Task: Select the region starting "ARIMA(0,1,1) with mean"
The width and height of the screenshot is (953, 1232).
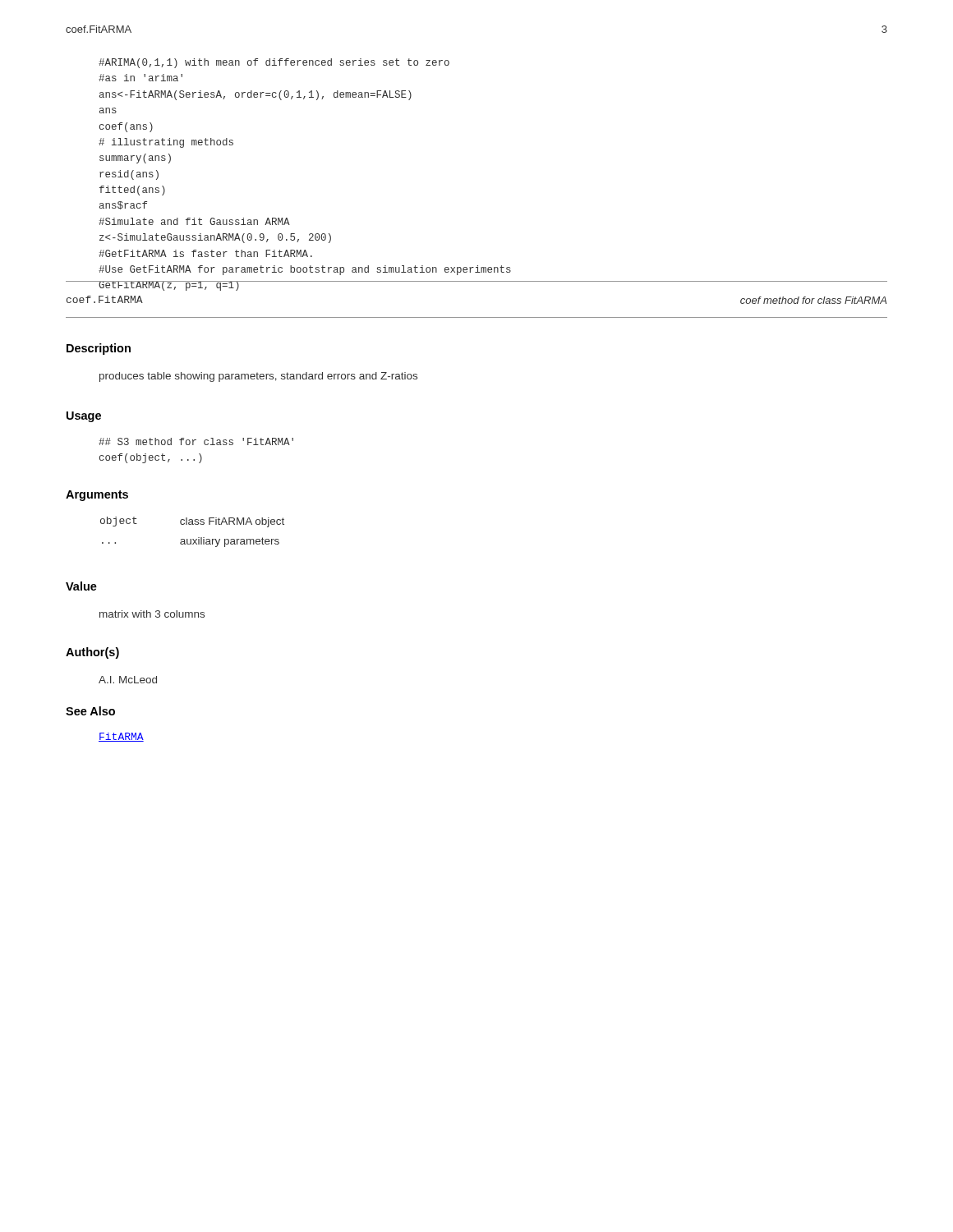Action: pos(274,63)
